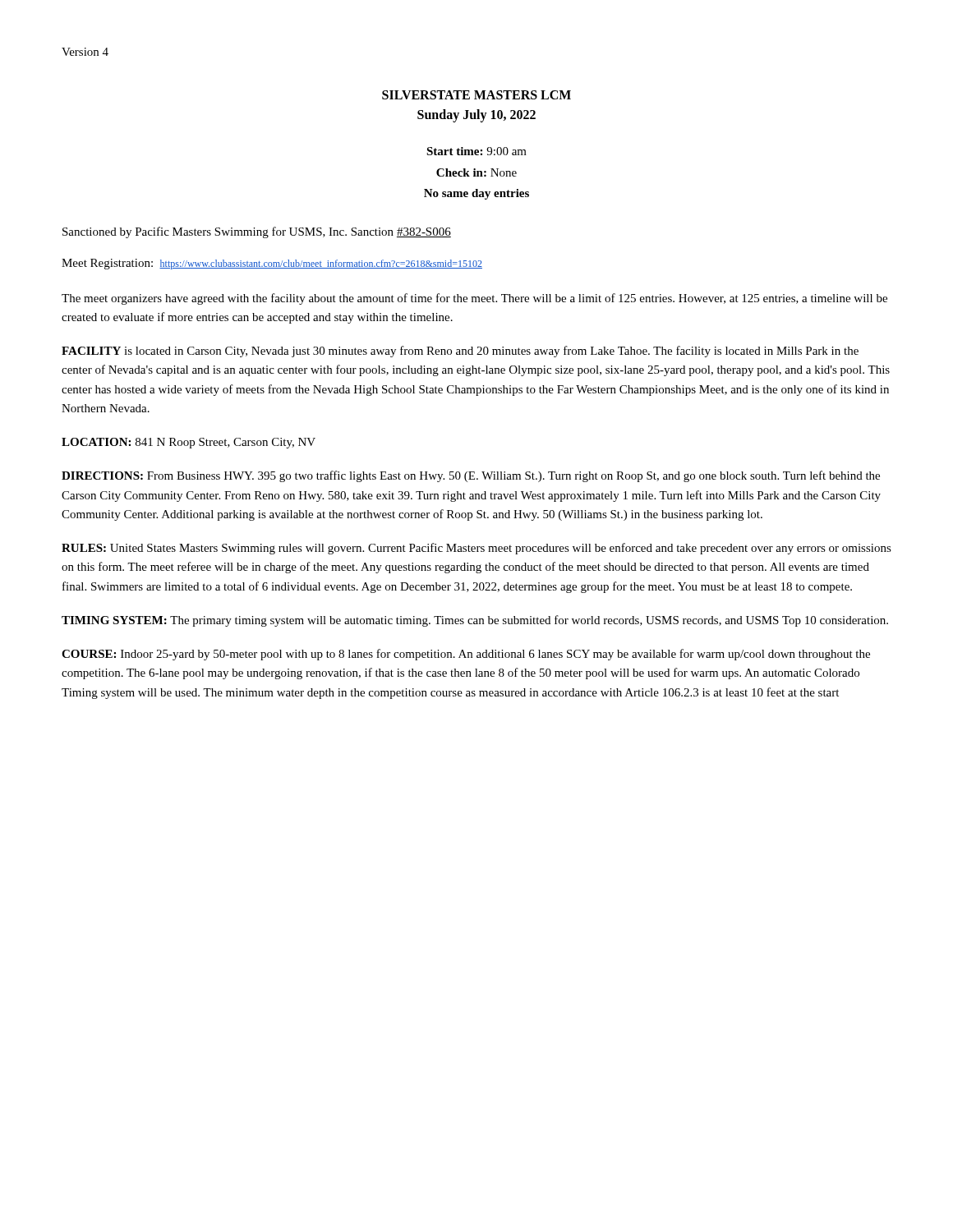
Task: Navigate to the text starting "The meet organizers have agreed"
Action: pyautogui.click(x=475, y=307)
